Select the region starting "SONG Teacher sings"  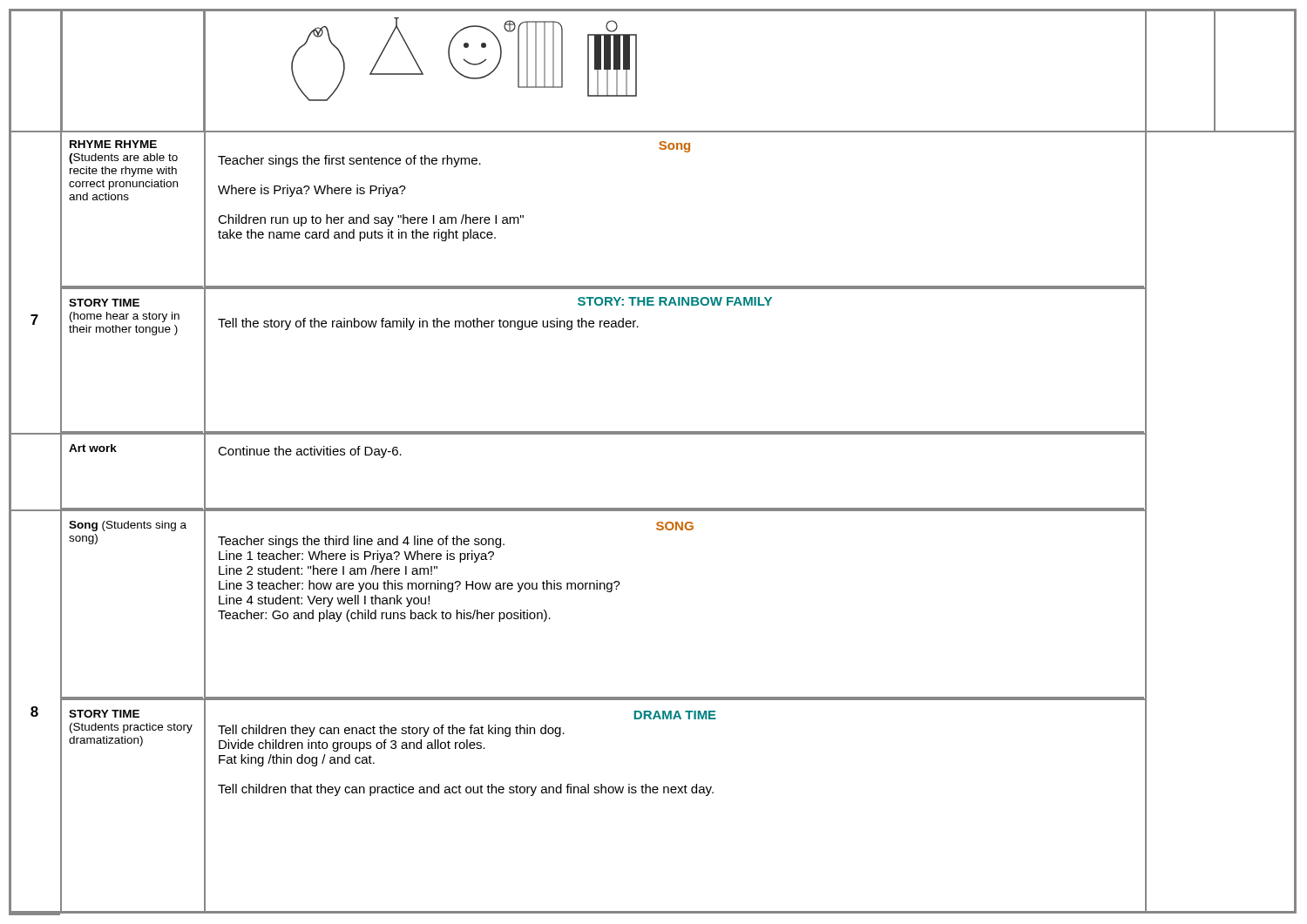675,526
